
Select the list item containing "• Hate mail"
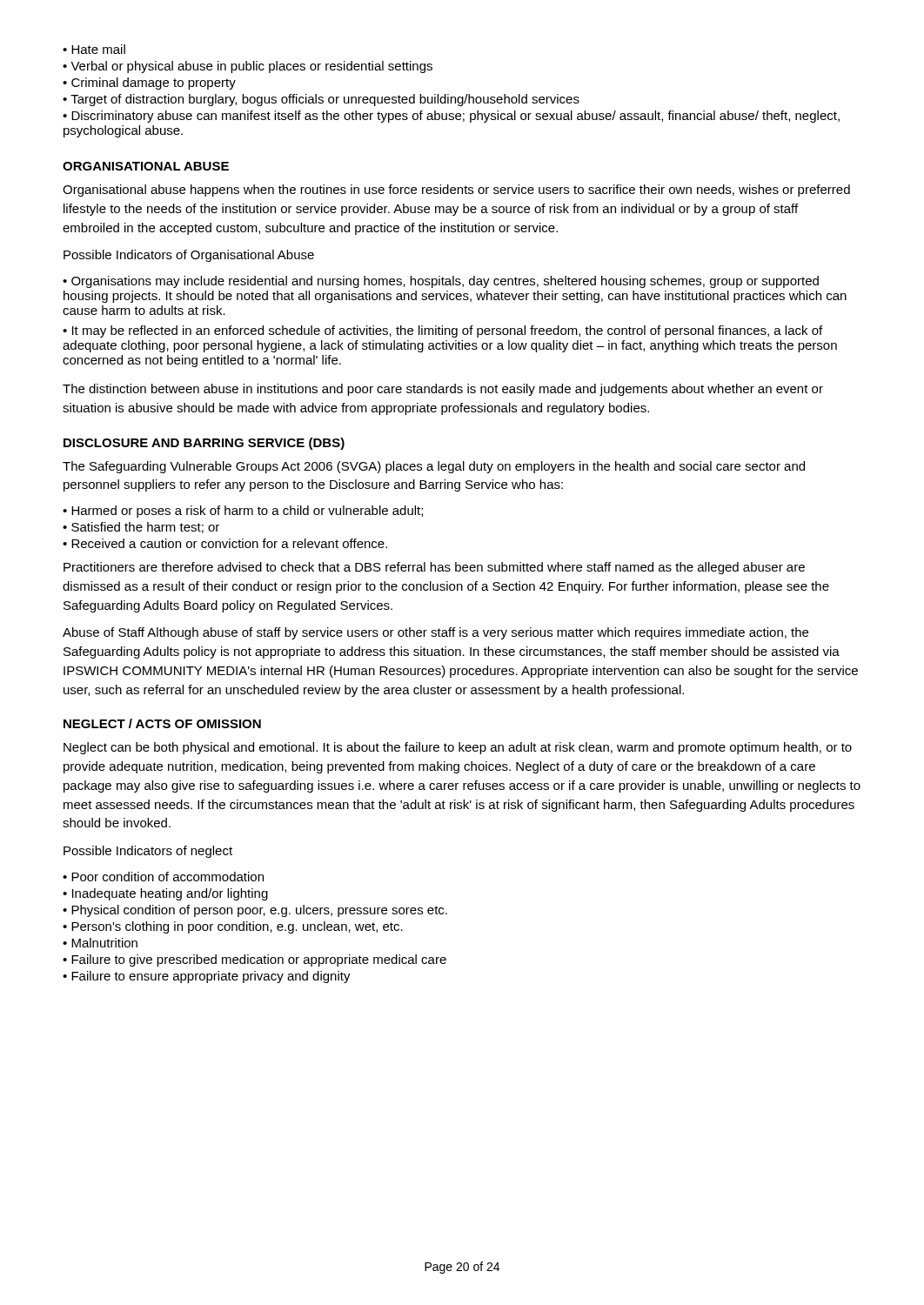[x=94, y=49]
